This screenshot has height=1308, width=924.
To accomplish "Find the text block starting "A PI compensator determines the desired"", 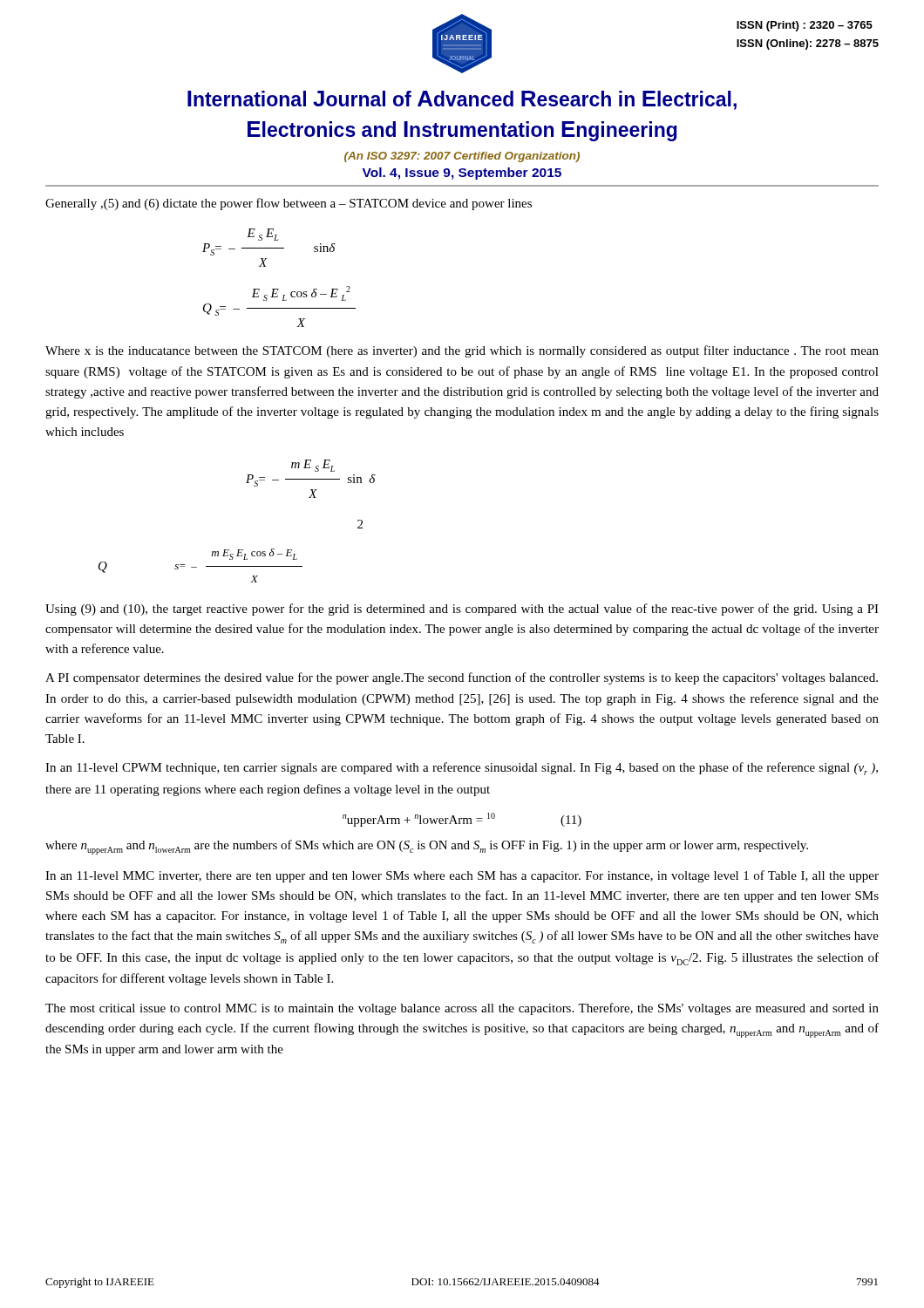I will pyautogui.click(x=462, y=708).
